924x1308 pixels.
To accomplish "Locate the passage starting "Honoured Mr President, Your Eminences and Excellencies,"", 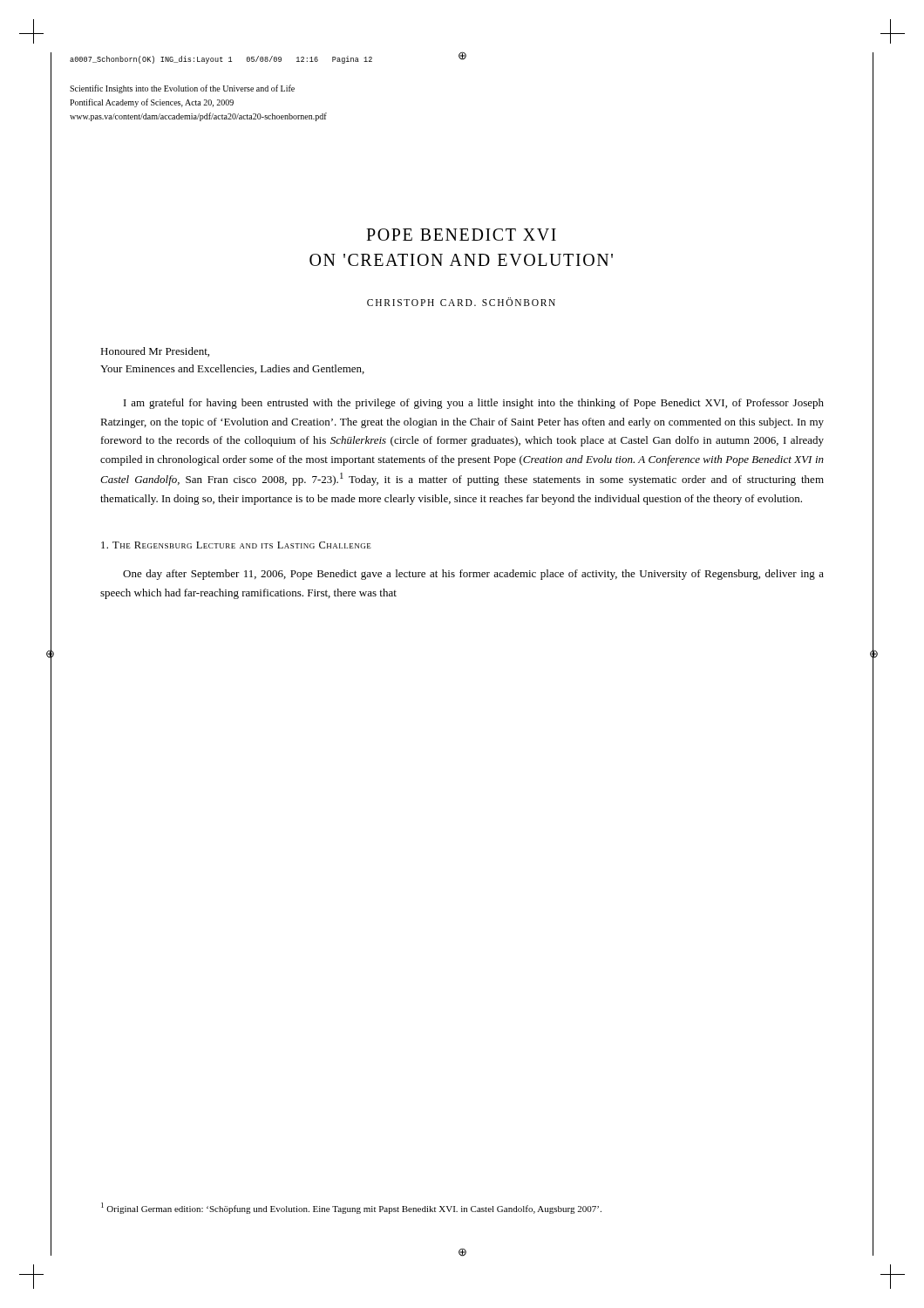I will click(x=232, y=360).
